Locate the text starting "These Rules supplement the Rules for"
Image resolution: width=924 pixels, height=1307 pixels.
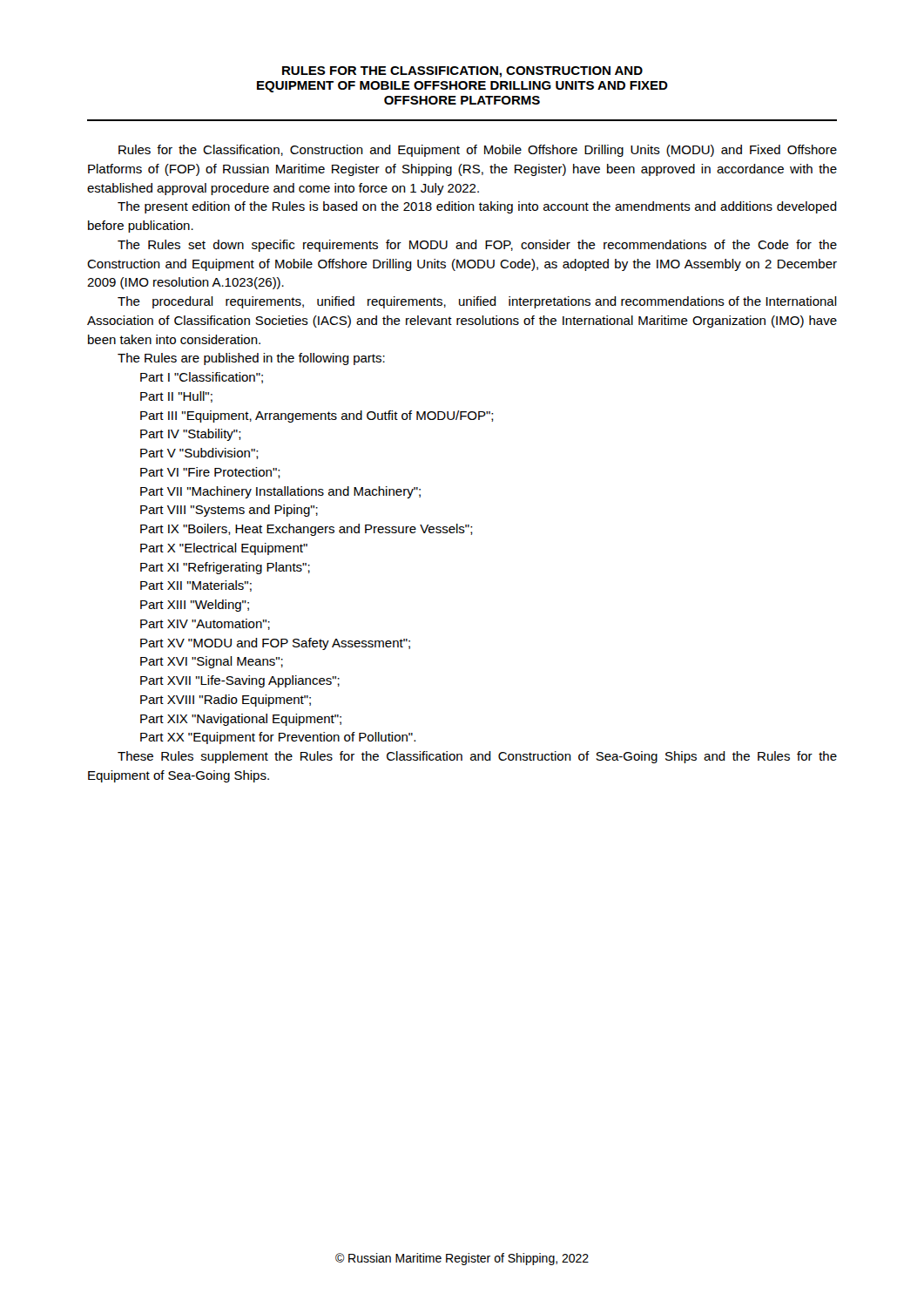(x=462, y=765)
